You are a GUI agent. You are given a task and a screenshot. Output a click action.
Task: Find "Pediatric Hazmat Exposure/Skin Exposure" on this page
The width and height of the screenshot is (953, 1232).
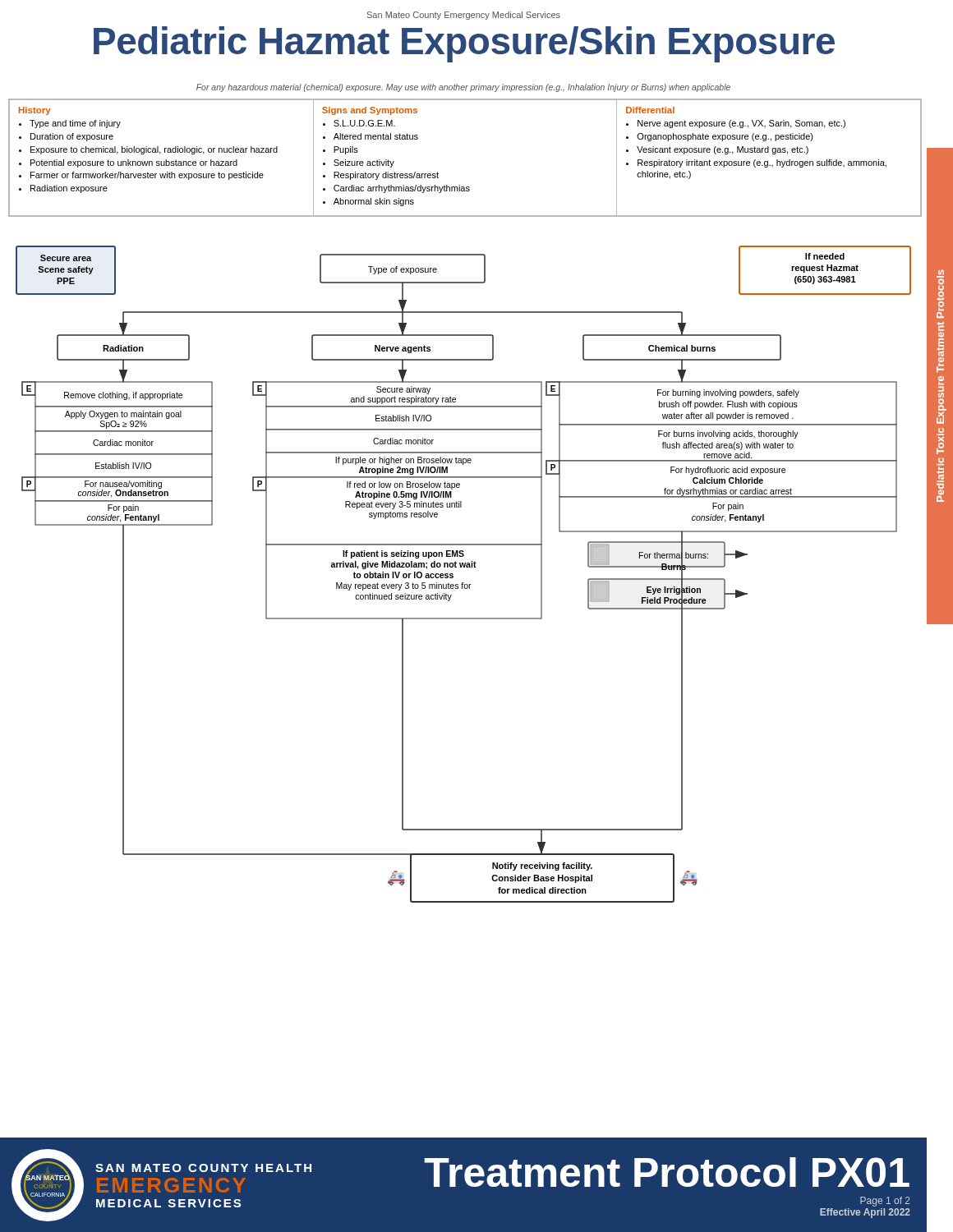[x=463, y=41]
